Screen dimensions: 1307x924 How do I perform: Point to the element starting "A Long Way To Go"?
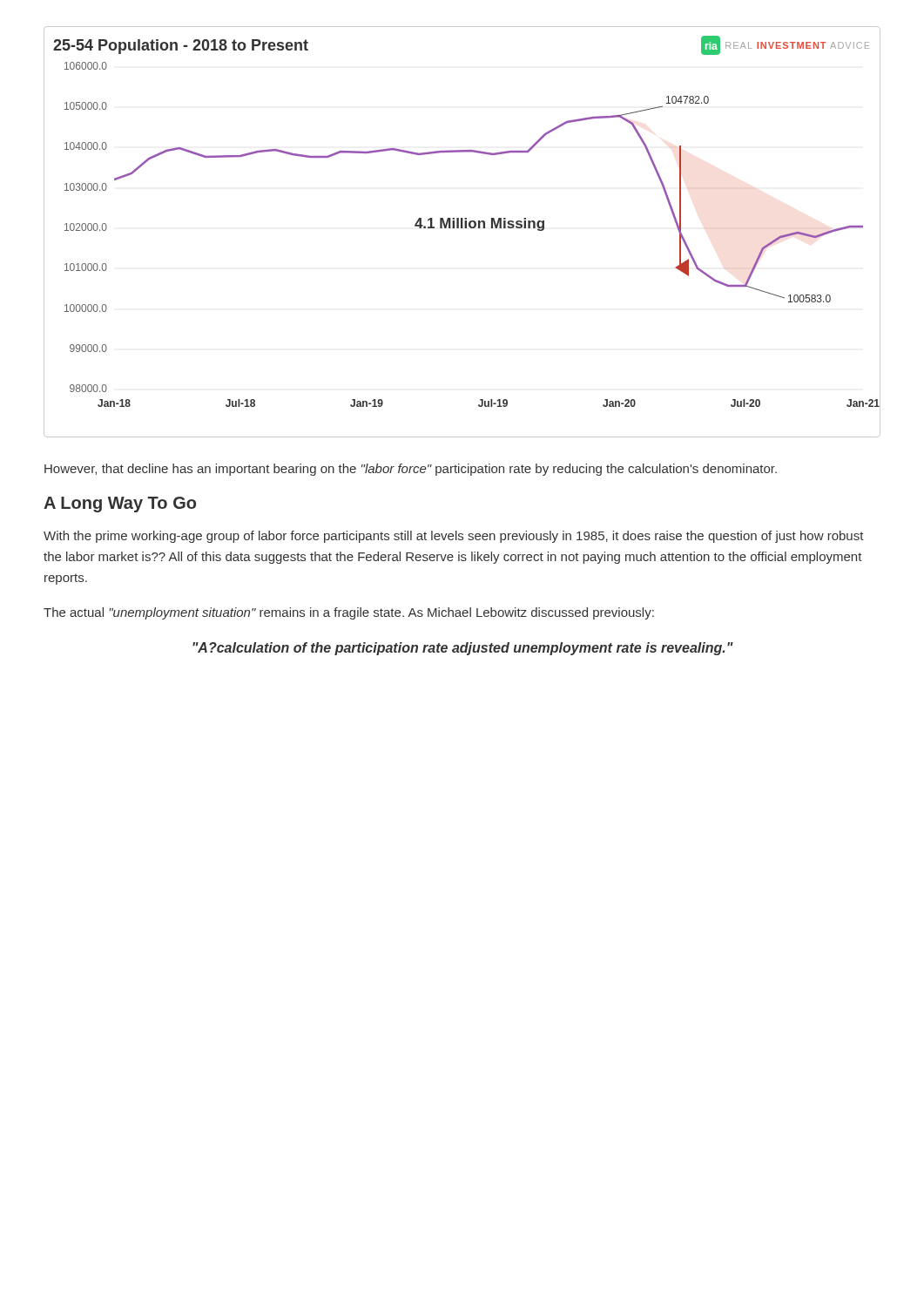pyautogui.click(x=120, y=503)
